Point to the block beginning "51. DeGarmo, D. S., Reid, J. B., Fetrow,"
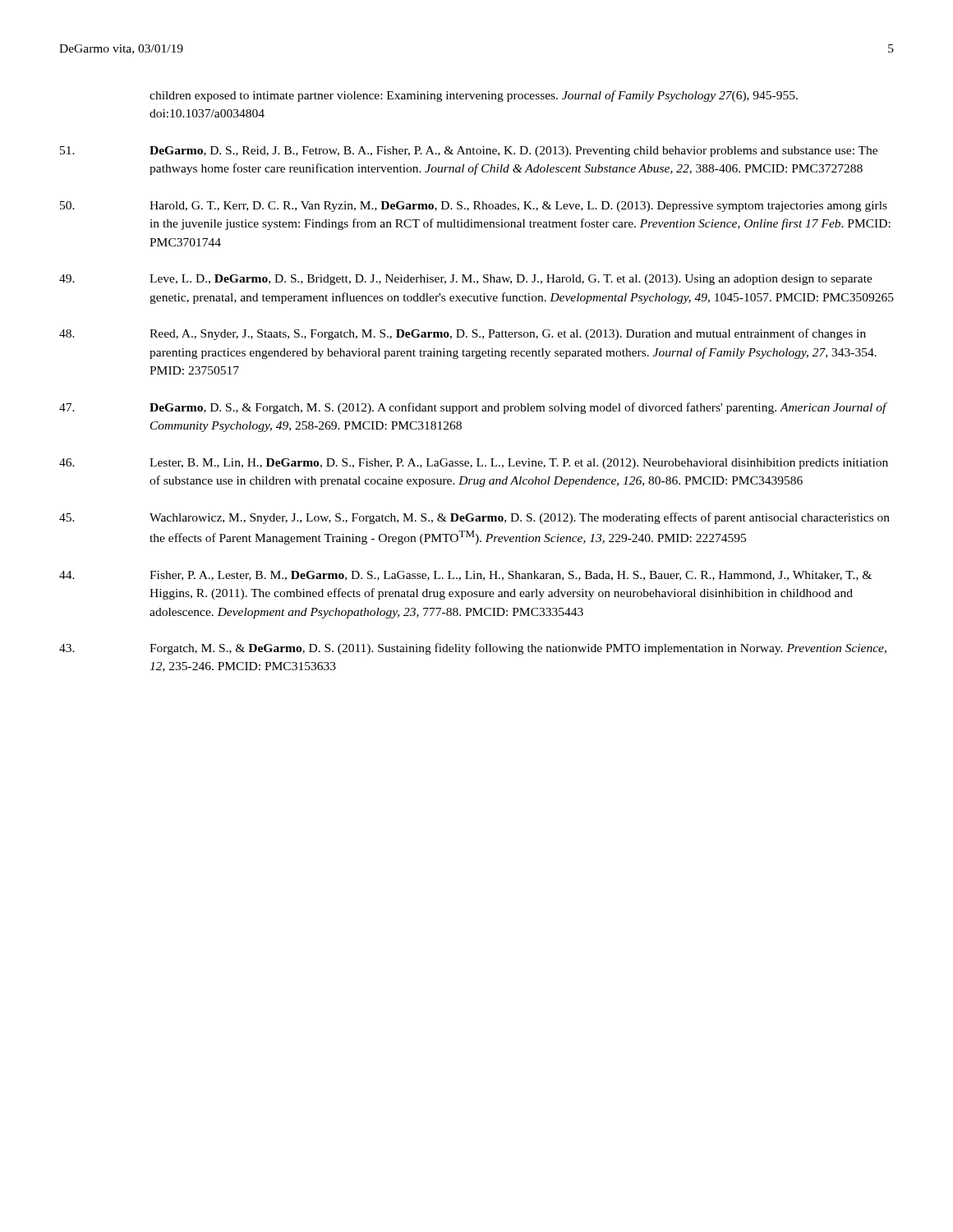The image size is (953, 1232). [476, 160]
